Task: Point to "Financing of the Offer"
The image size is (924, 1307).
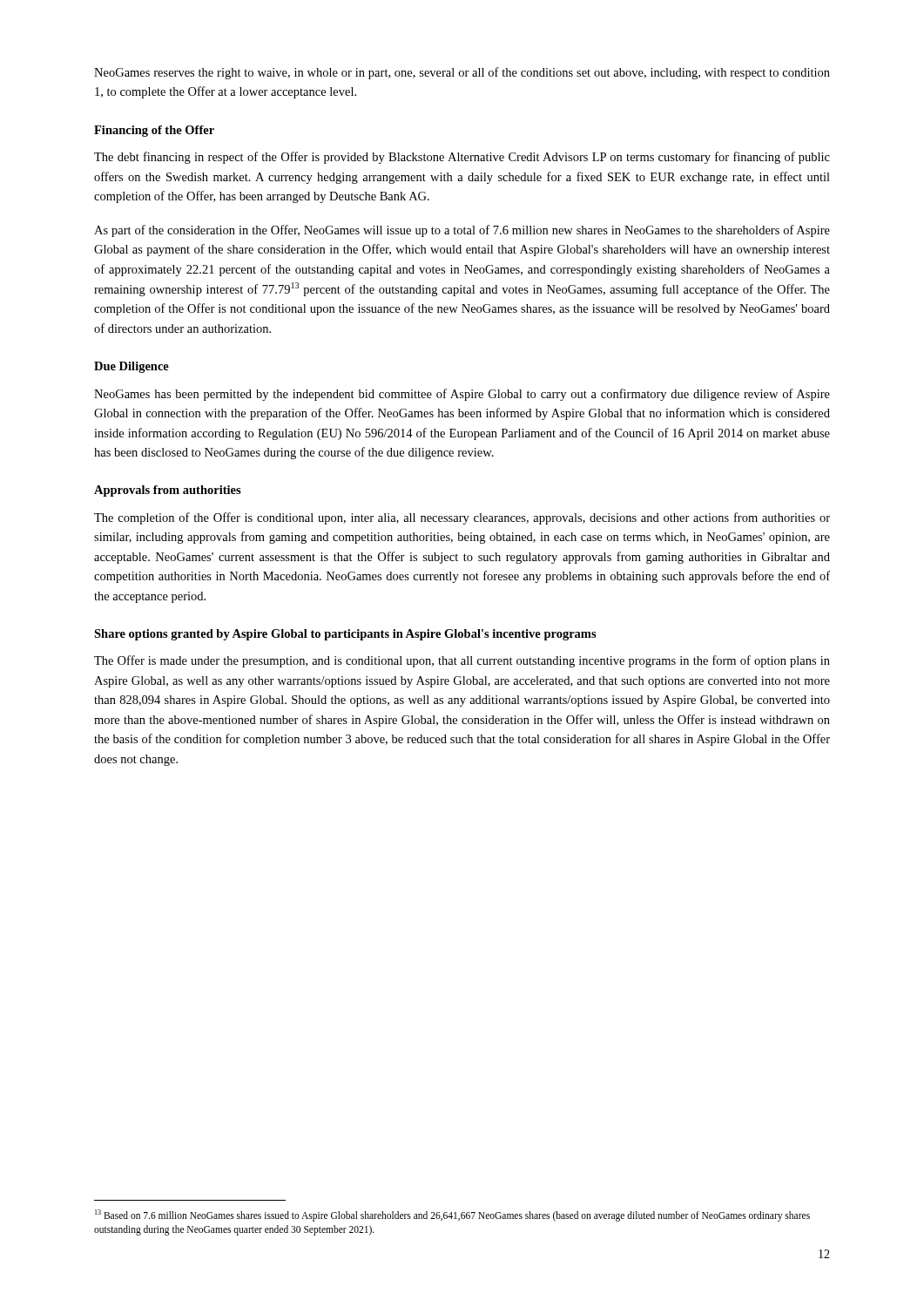Action: (x=154, y=130)
